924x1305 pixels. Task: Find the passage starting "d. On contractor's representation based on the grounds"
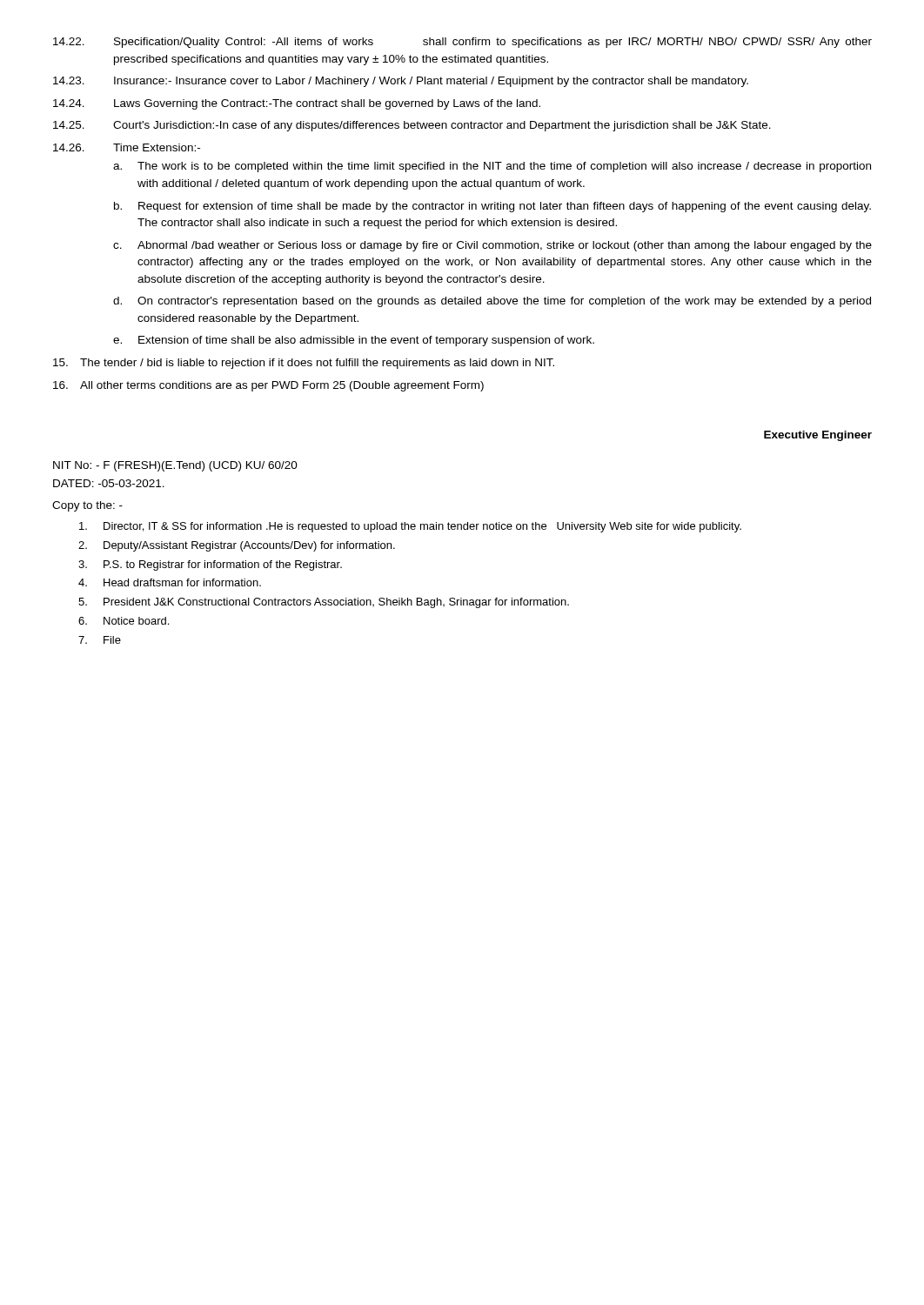point(492,310)
